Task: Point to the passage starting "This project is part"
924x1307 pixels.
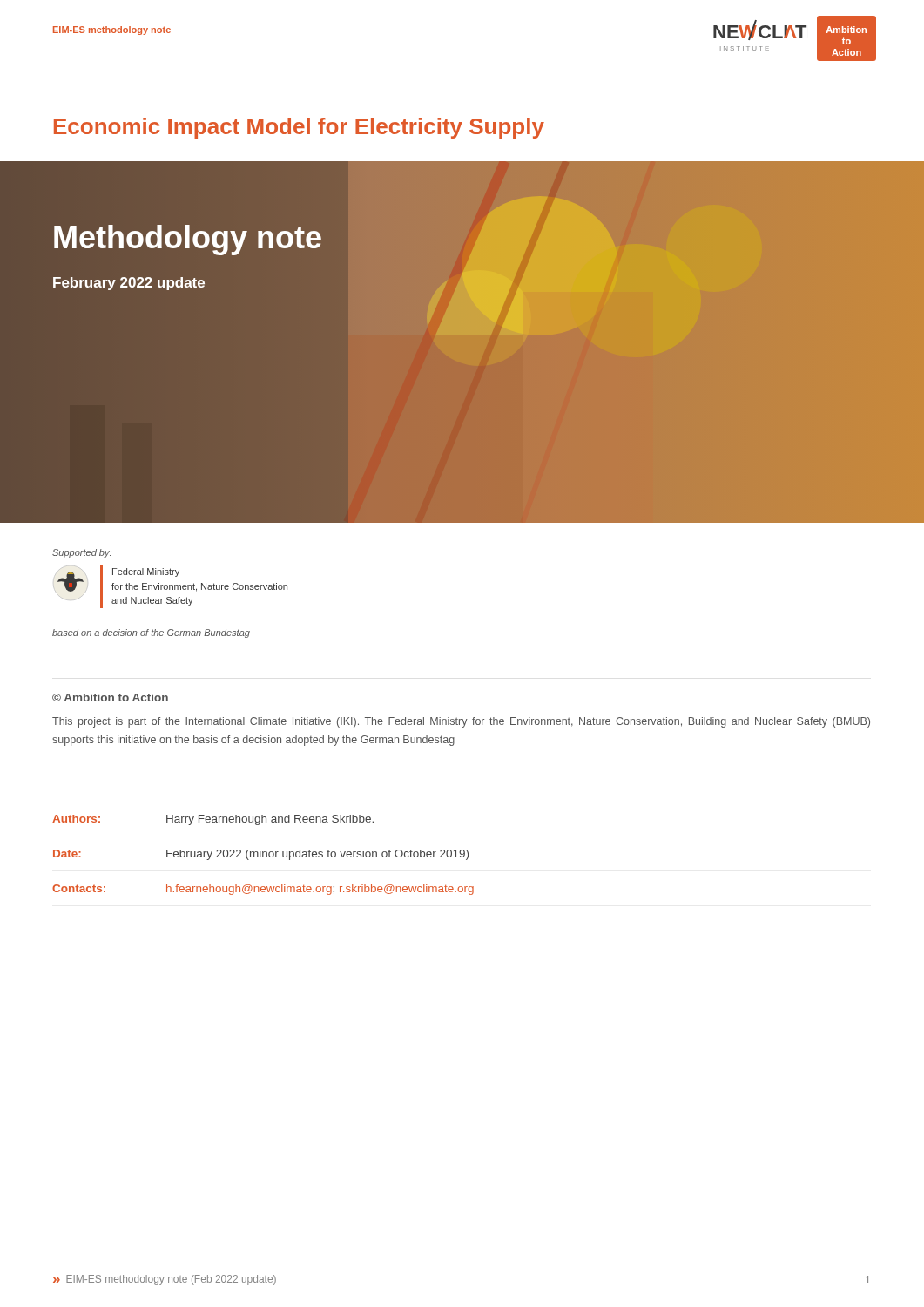Action: tap(462, 730)
